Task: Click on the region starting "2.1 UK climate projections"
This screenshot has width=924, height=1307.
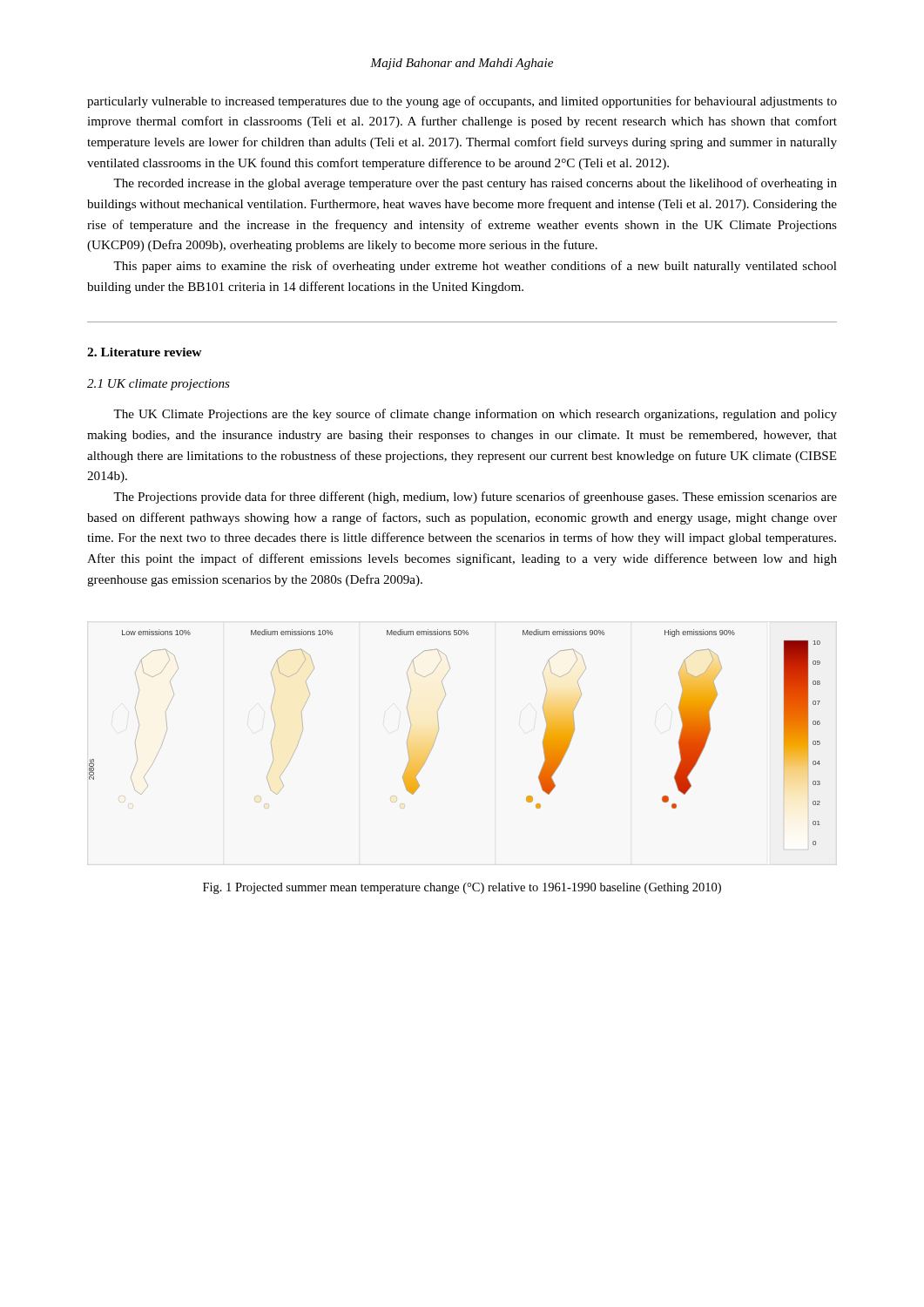Action: pos(159,383)
